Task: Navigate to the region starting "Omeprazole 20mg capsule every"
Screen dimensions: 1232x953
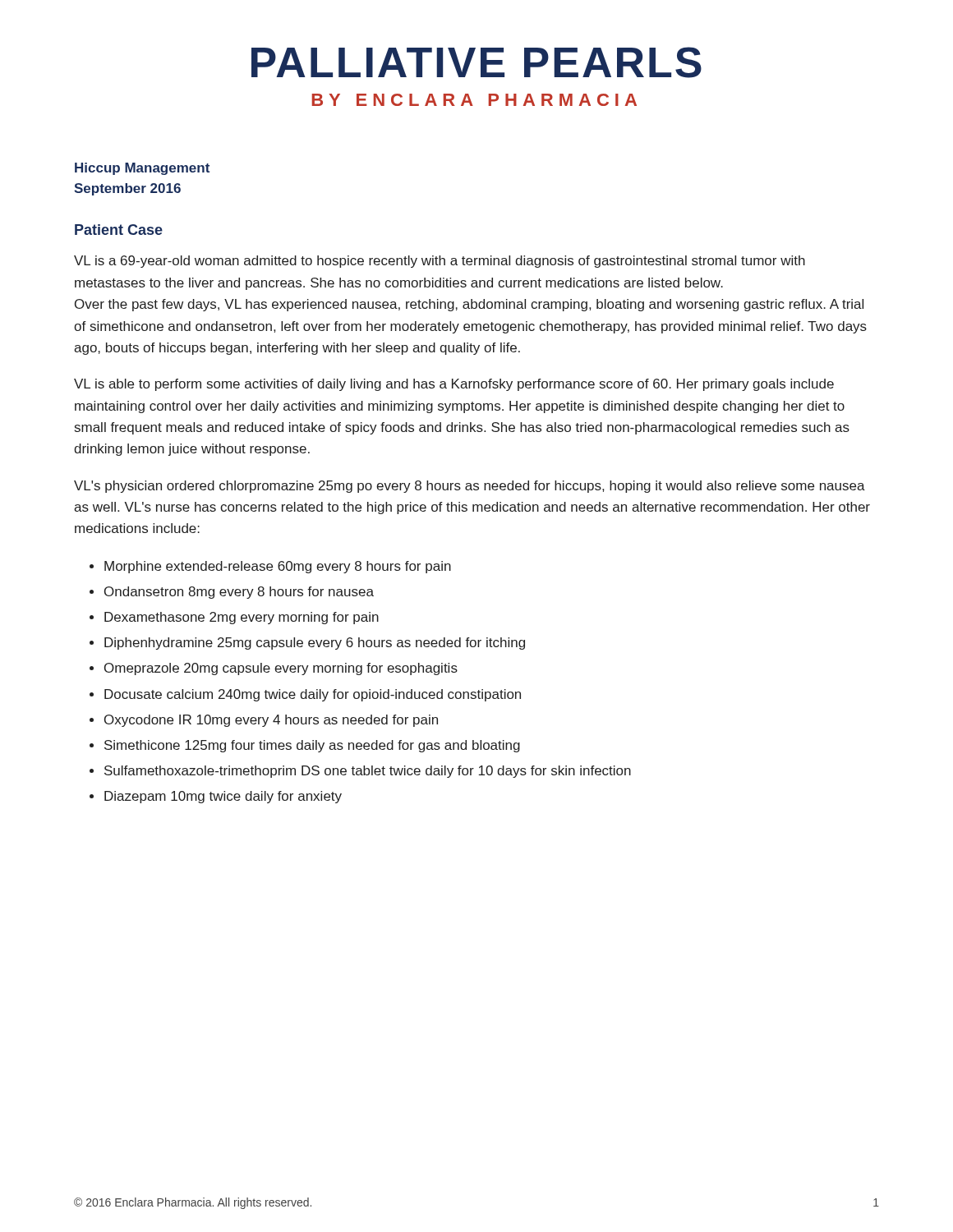Action: [281, 668]
